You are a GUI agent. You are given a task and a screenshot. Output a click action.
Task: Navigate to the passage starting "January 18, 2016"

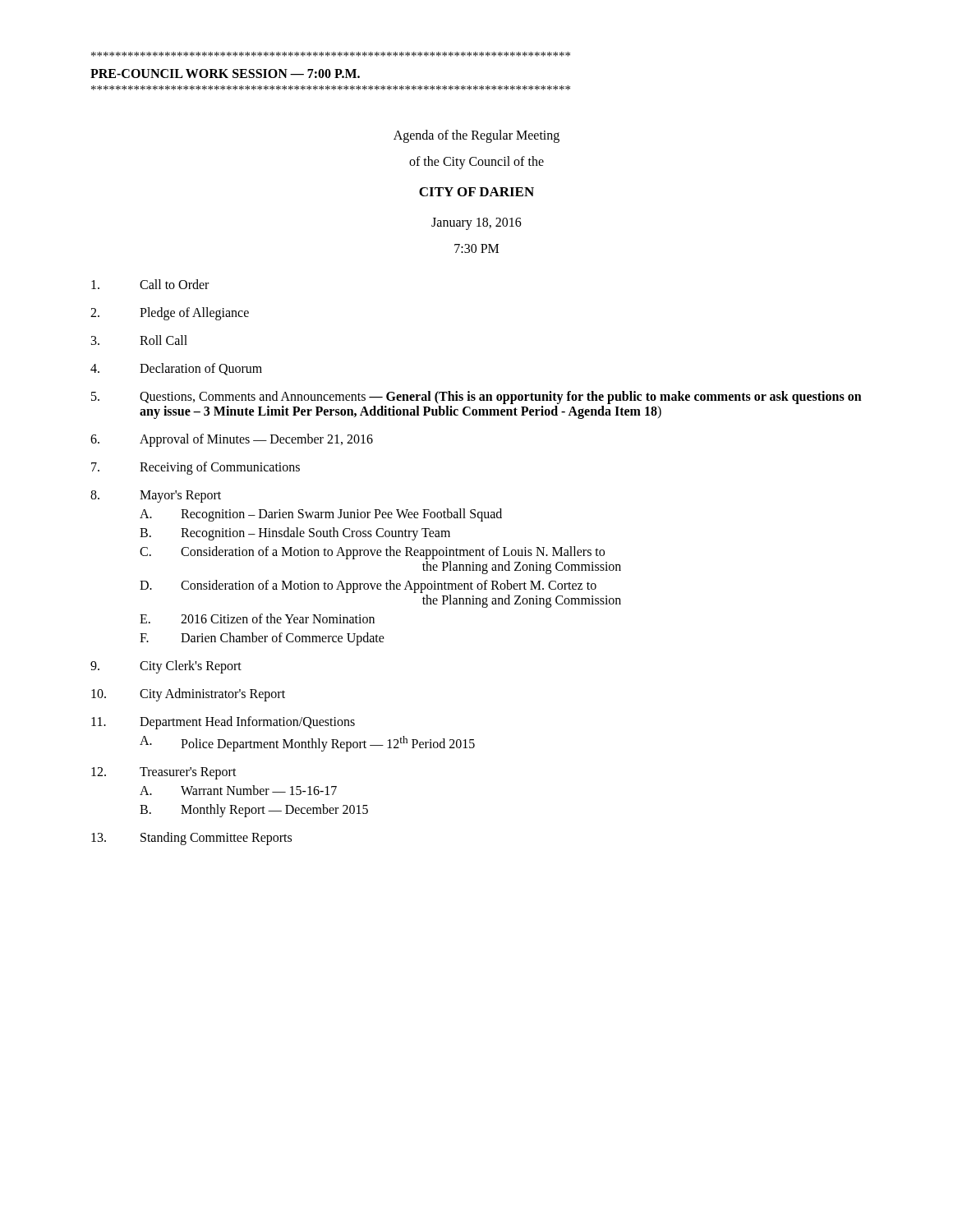(476, 222)
